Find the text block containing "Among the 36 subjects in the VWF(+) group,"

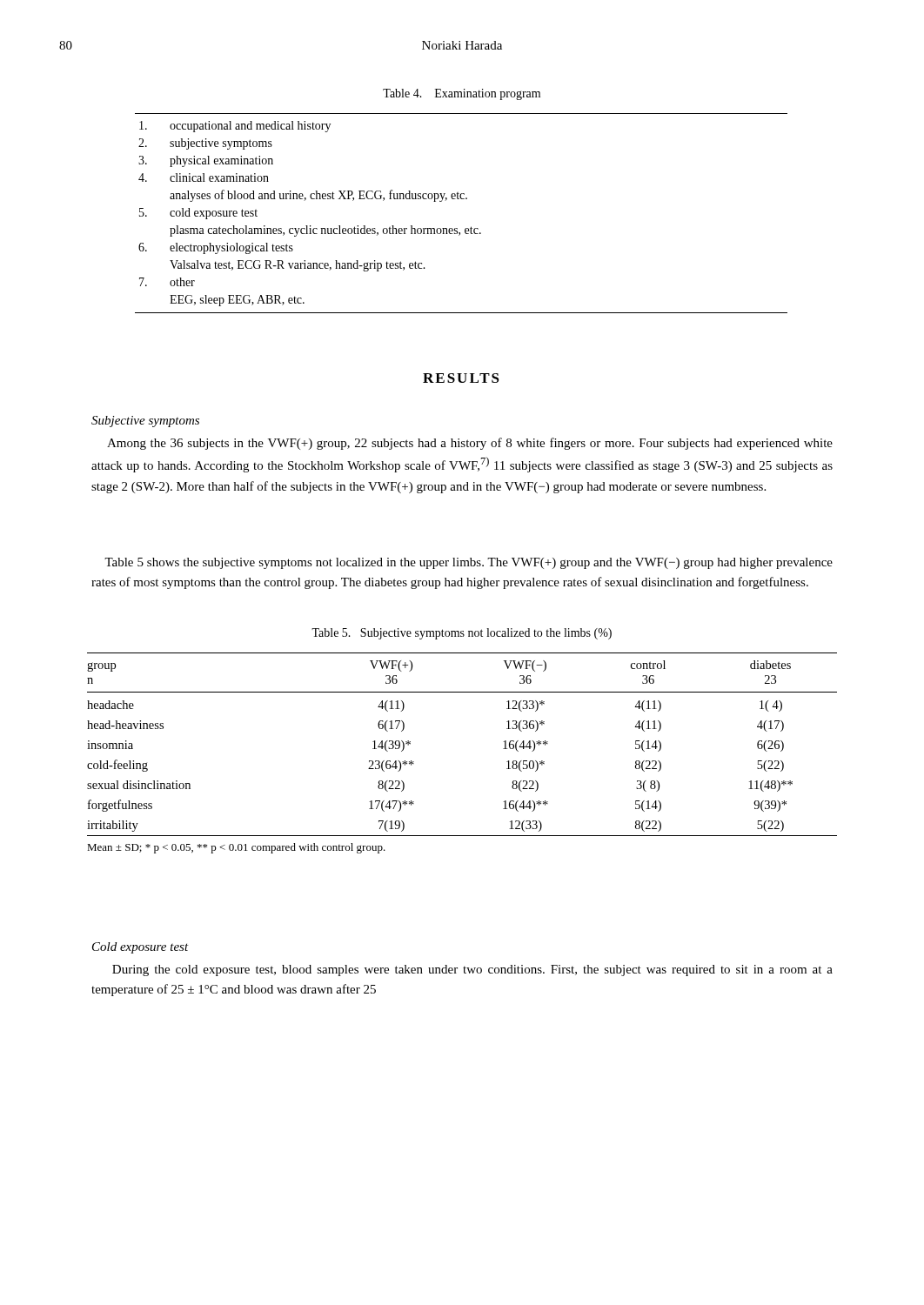pos(462,464)
